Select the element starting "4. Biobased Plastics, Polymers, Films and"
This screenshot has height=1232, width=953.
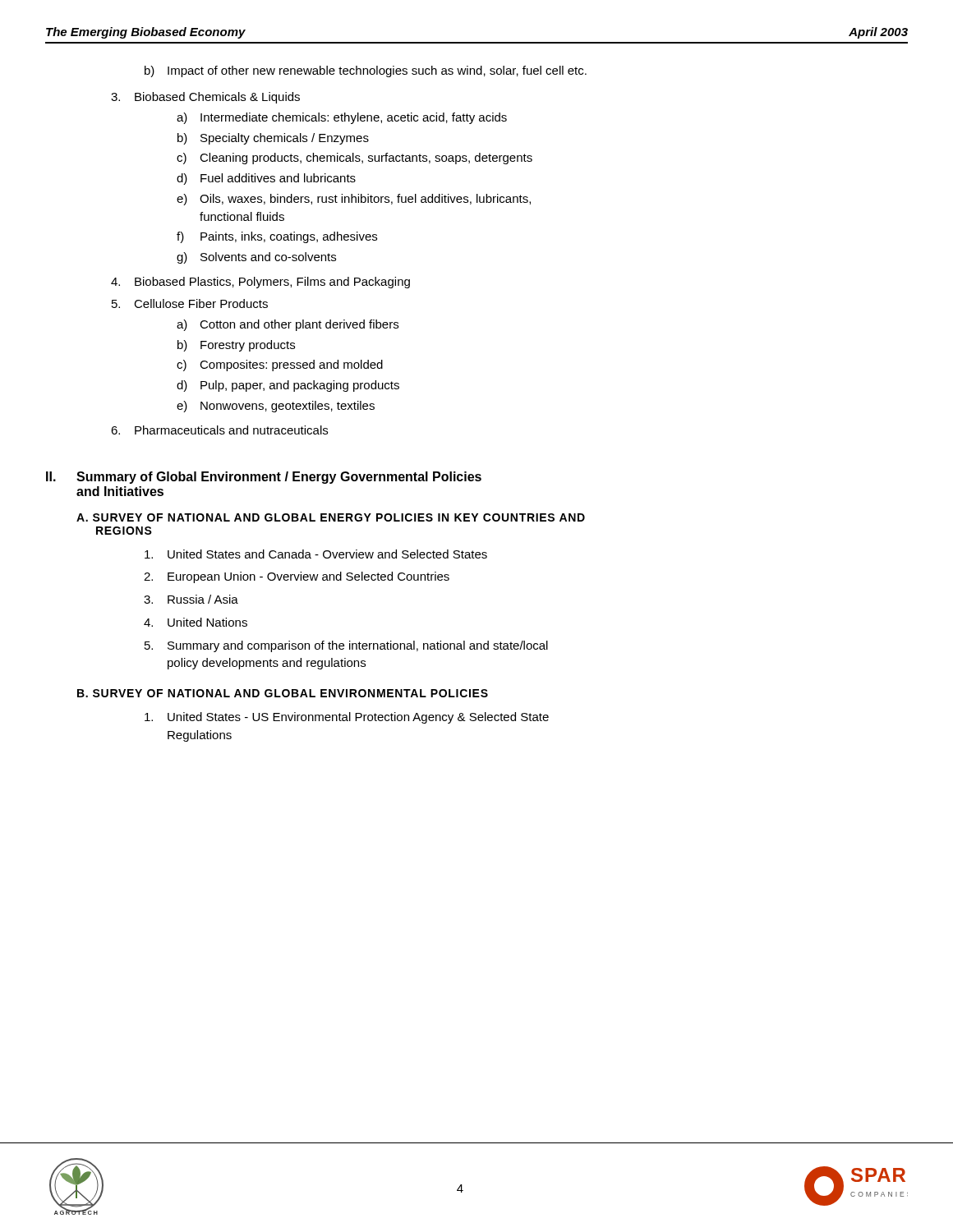point(261,281)
